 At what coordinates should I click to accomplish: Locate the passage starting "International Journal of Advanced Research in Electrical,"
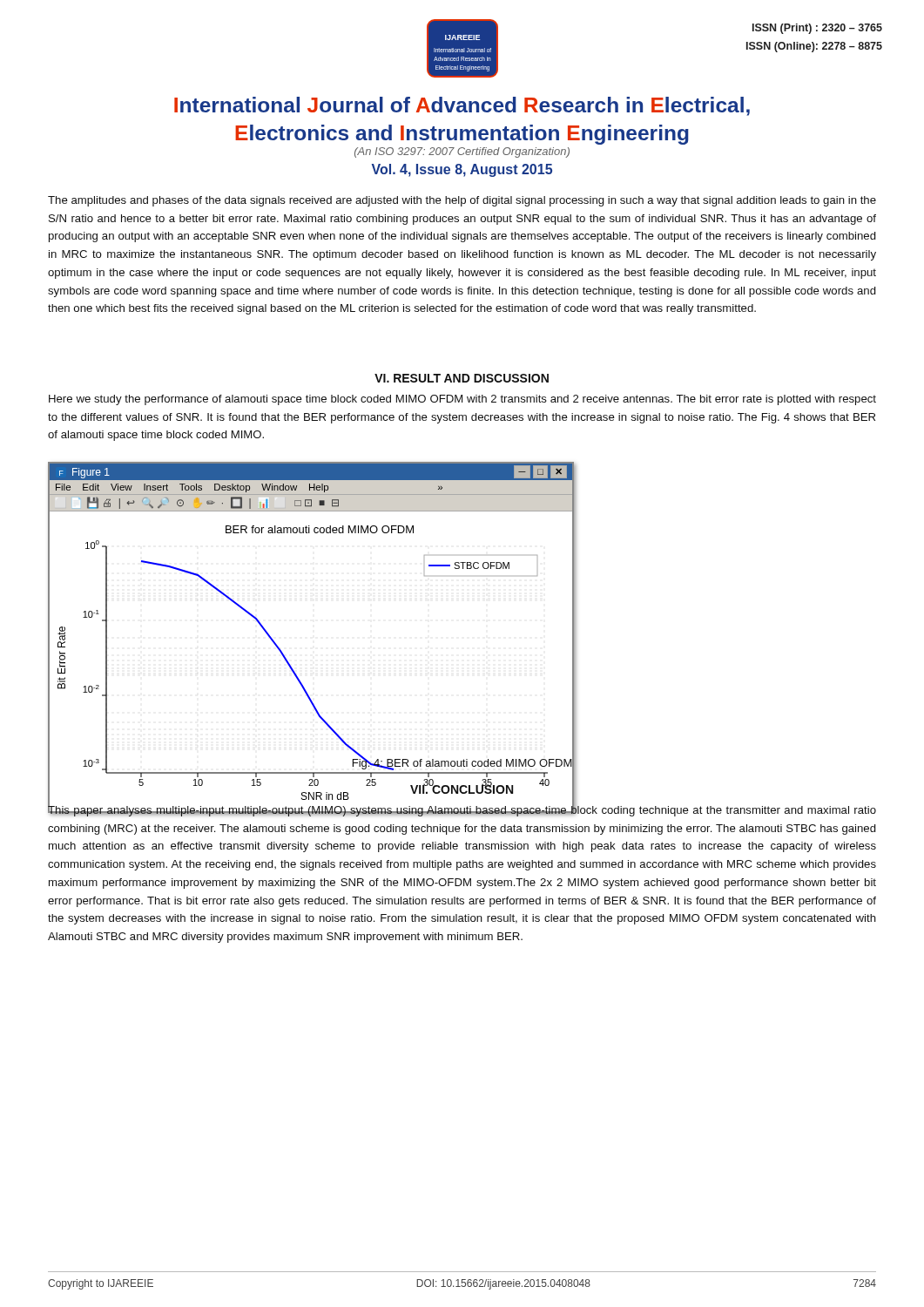462,119
